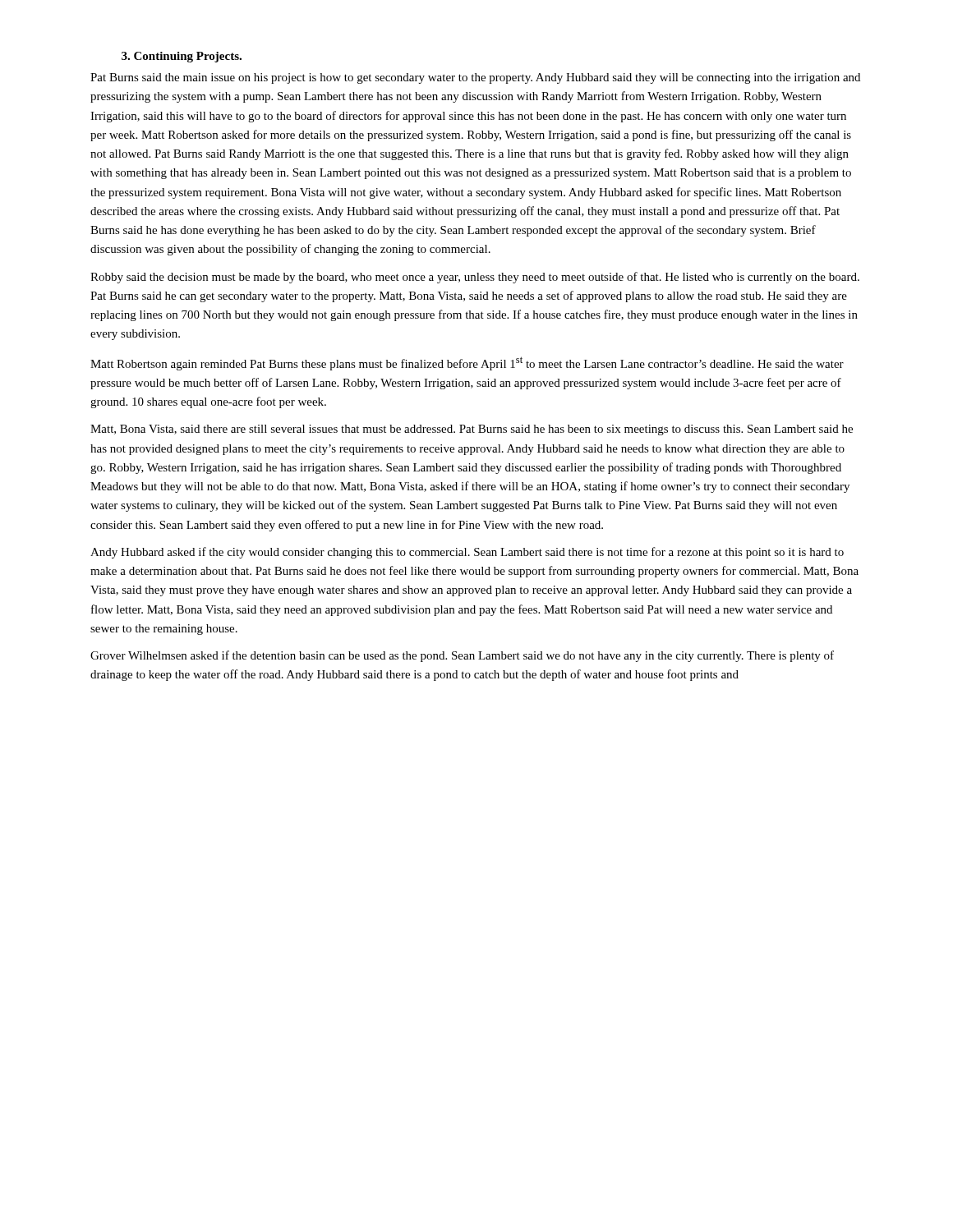Viewport: 953px width, 1232px height.
Task: Navigate to the block starting "Grover Wilhelmsen asked if the detention basin can"
Action: pos(462,665)
